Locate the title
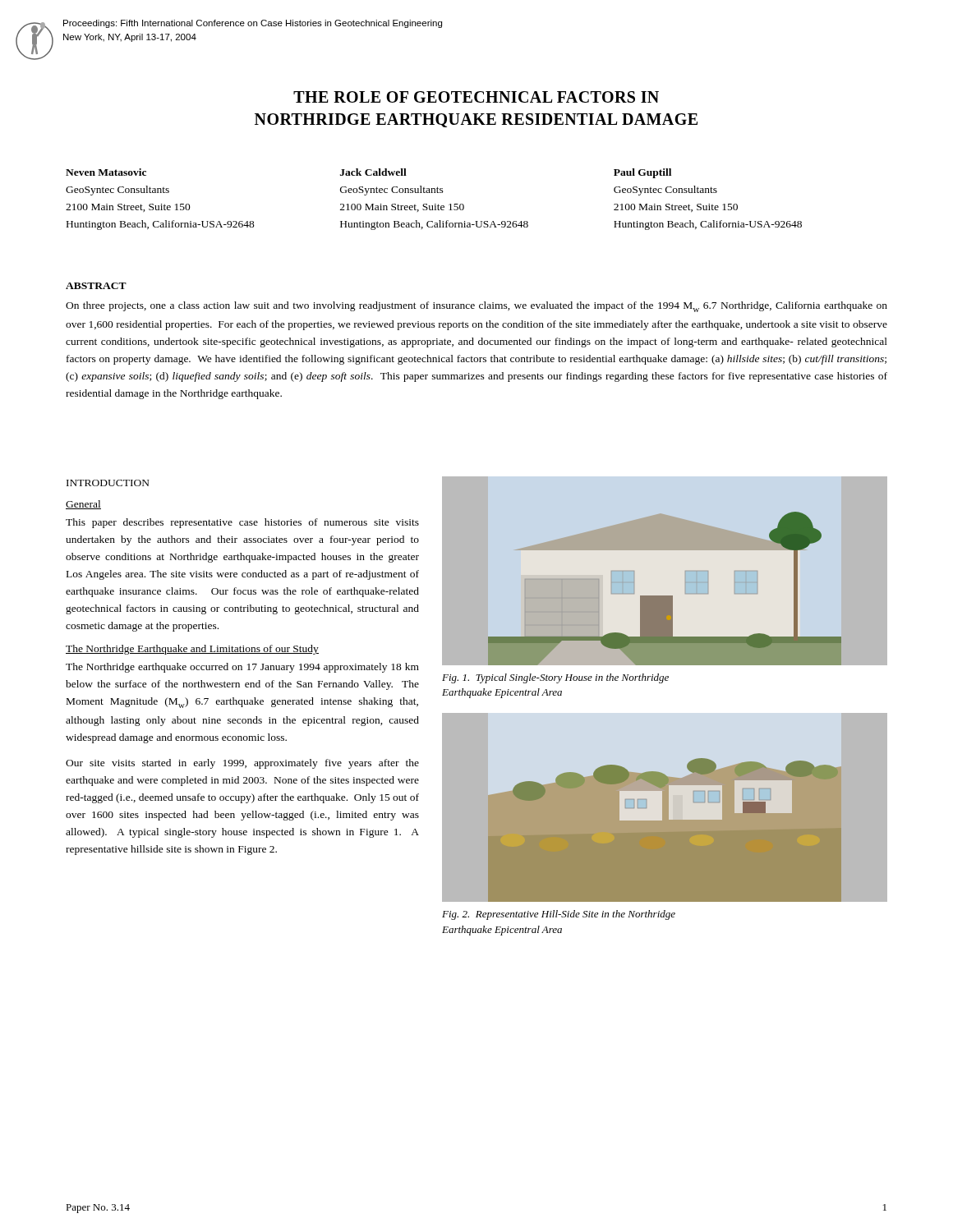Screen dimensions: 1232x953 point(476,108)
